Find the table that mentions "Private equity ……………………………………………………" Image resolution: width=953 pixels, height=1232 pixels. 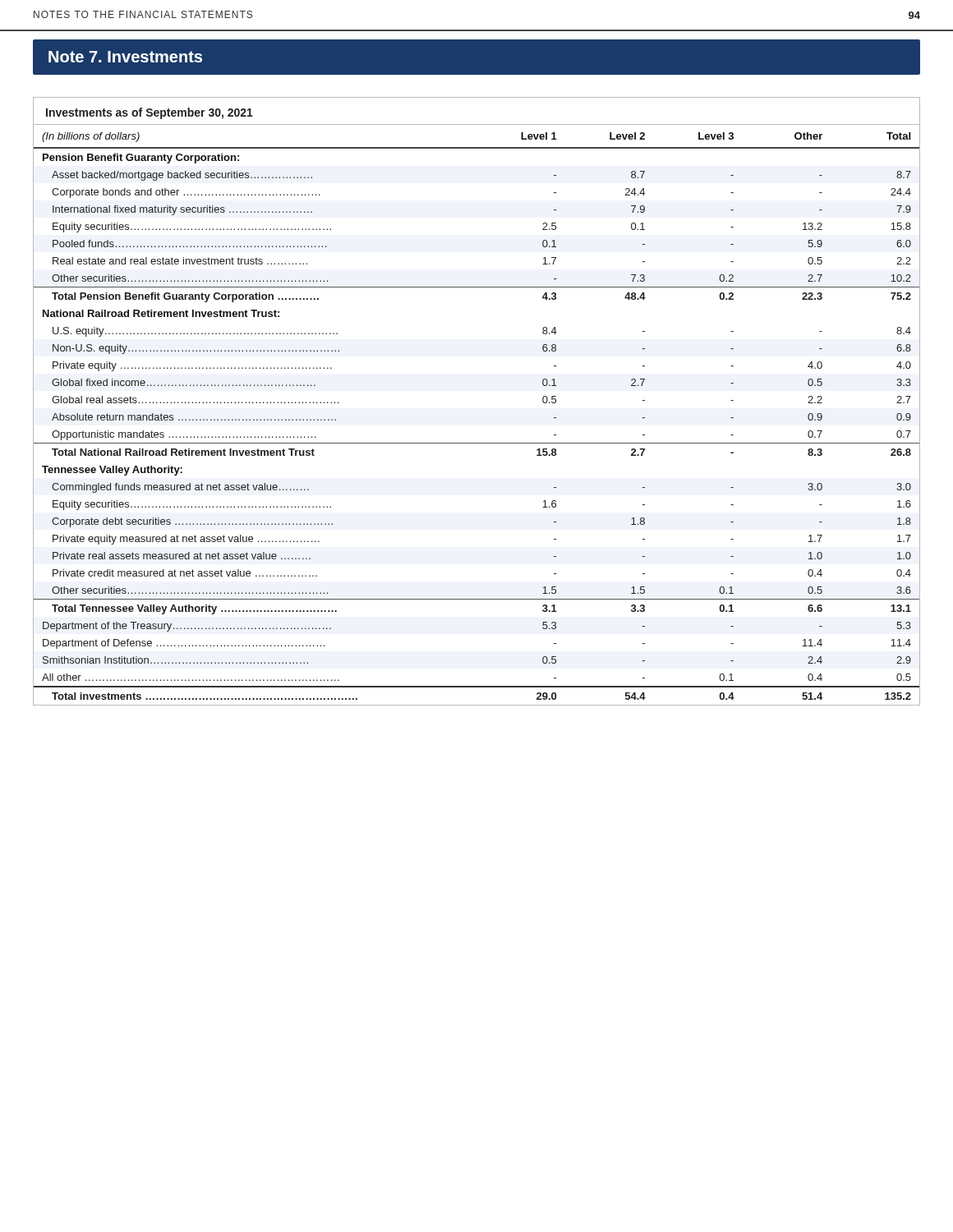[x=476, y=401]
